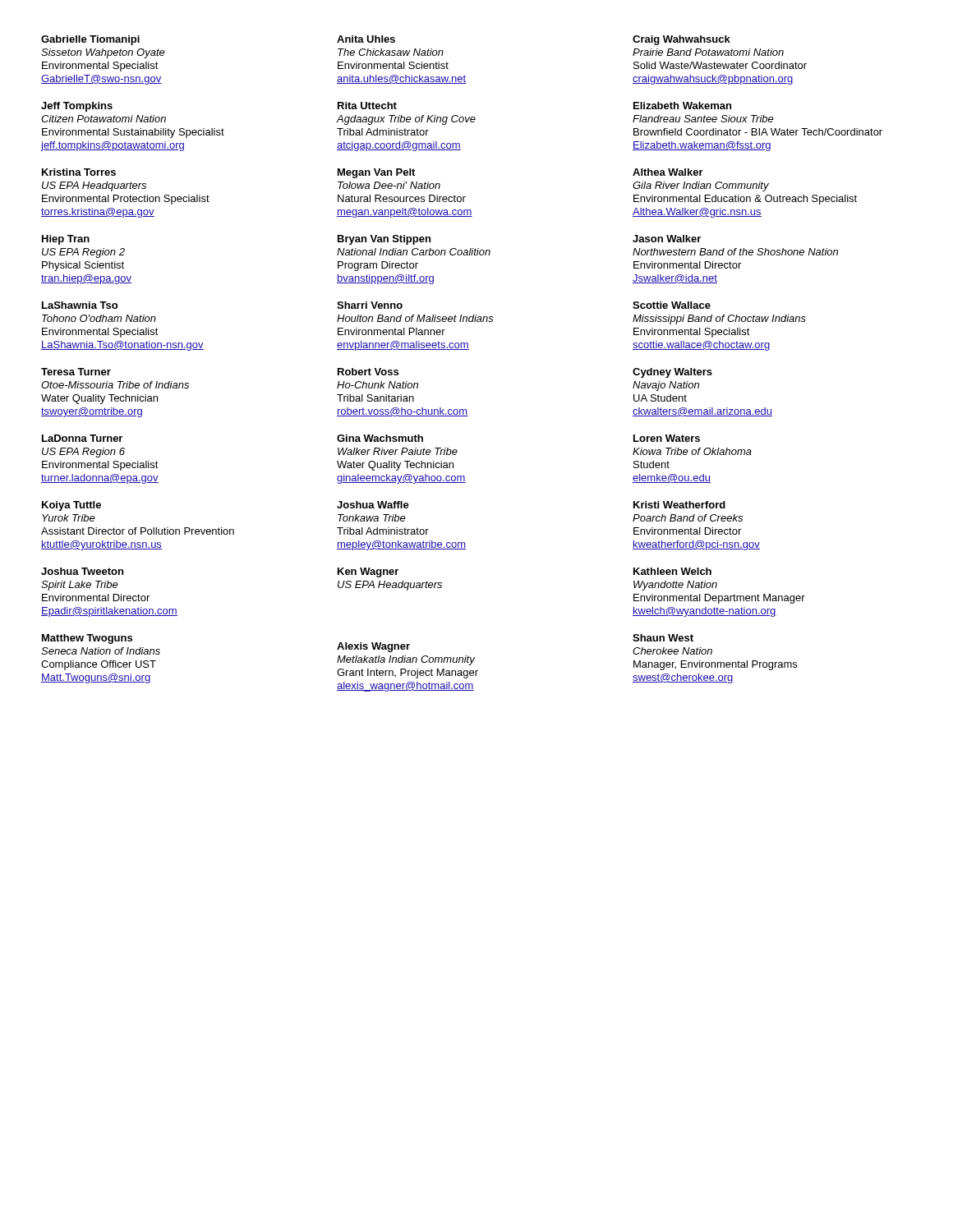The width and height of the screenshot is (953, 1232).
Task: Click the passage that begins "LaShawnia Tso Tohono O'odham Nation"
Action: [80, 305]
